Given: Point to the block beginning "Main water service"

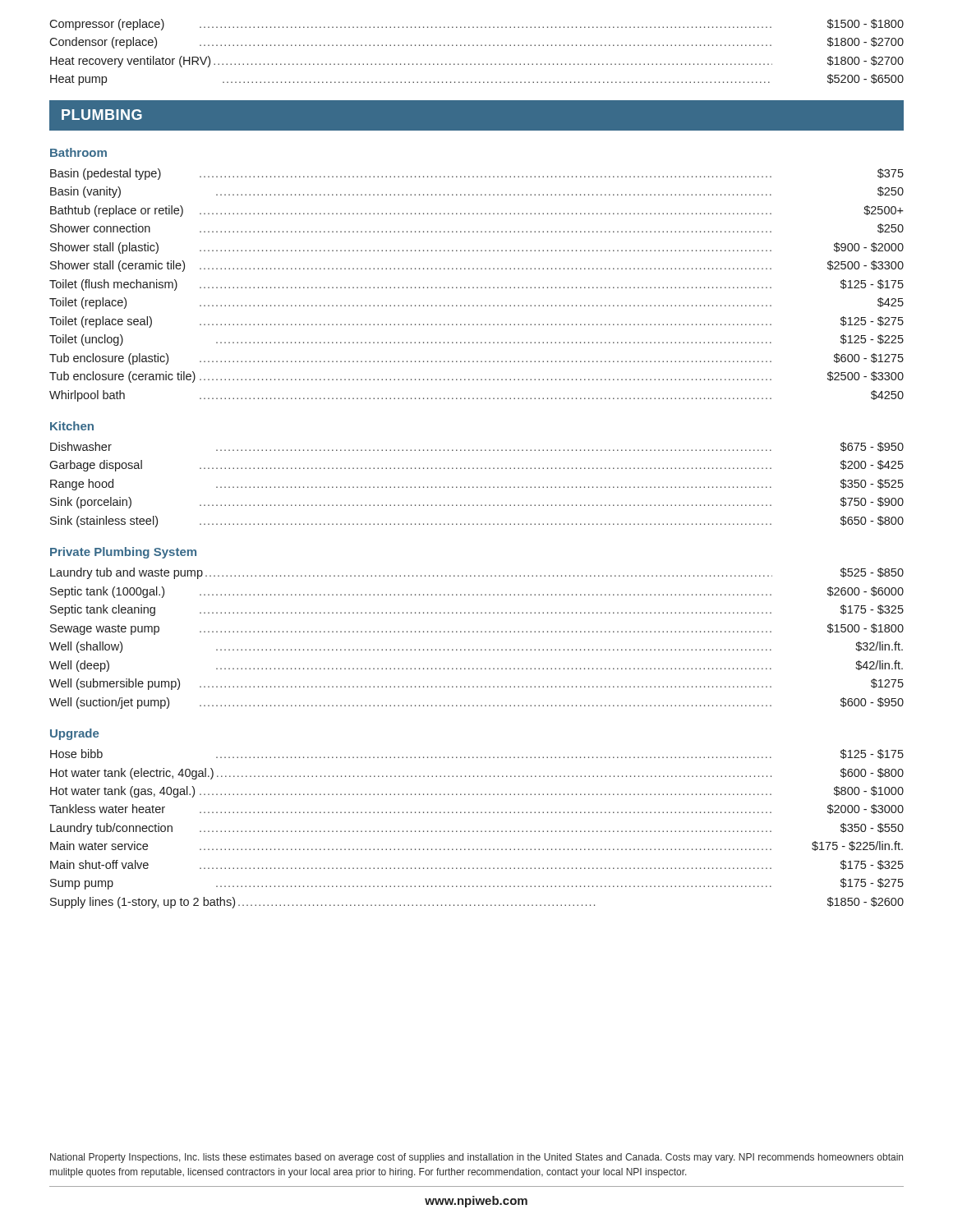Looking at the screenshot, I should coord(476,847).
